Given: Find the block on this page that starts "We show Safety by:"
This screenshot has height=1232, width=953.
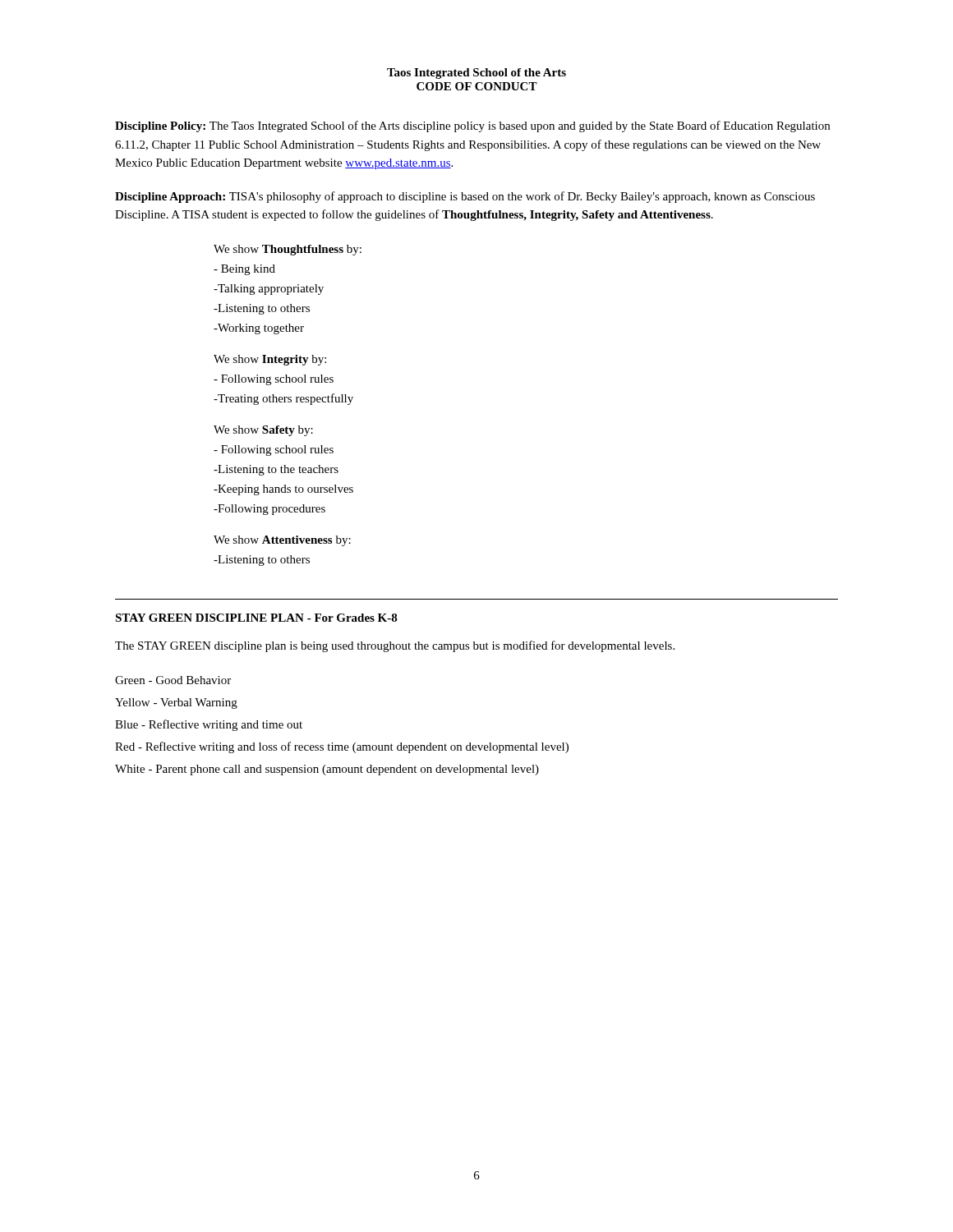Looking at the screenshot, I should pyautogui.click(x=284, y=469).
